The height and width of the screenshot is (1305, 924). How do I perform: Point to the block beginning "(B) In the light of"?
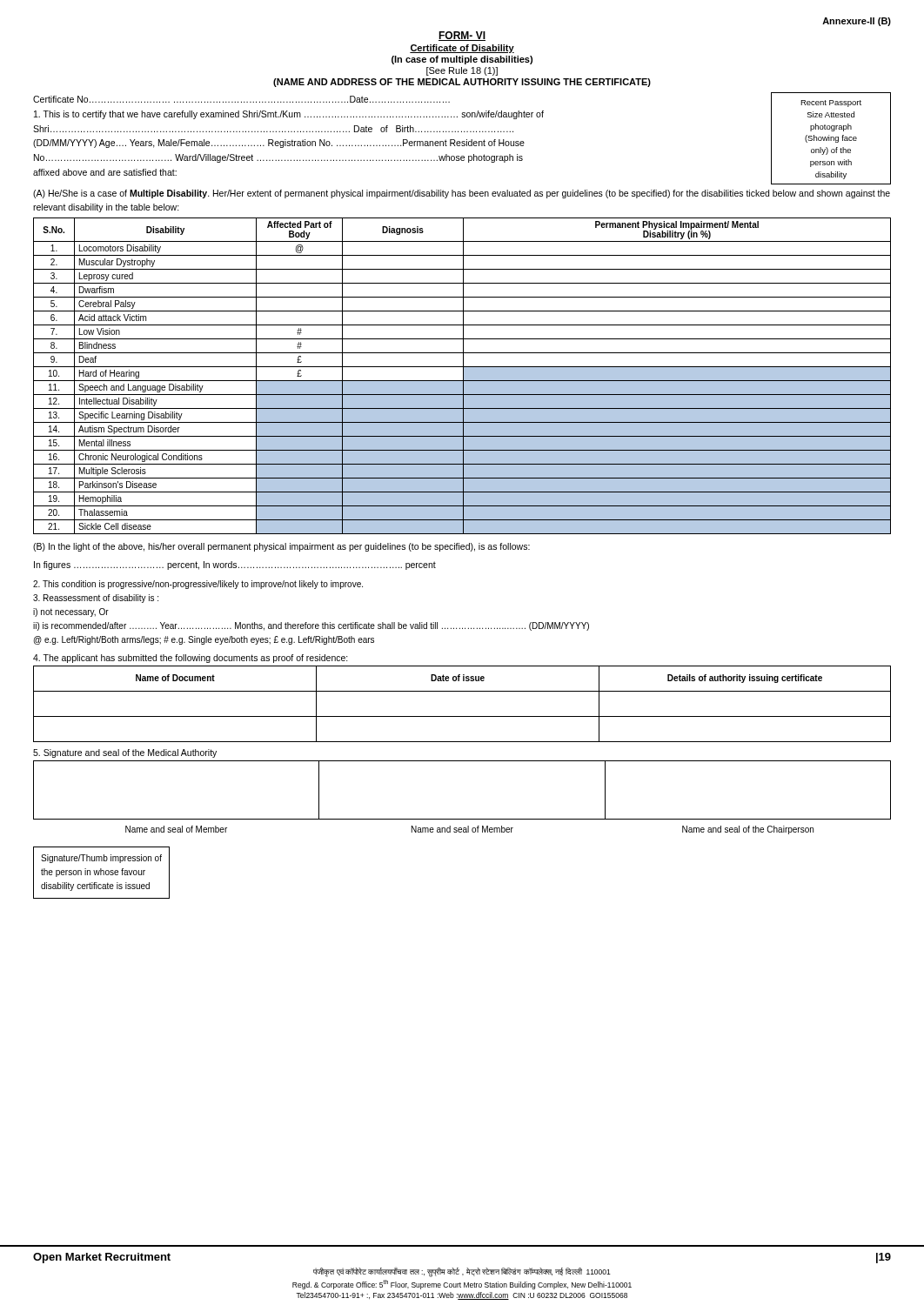click(282, 547)
